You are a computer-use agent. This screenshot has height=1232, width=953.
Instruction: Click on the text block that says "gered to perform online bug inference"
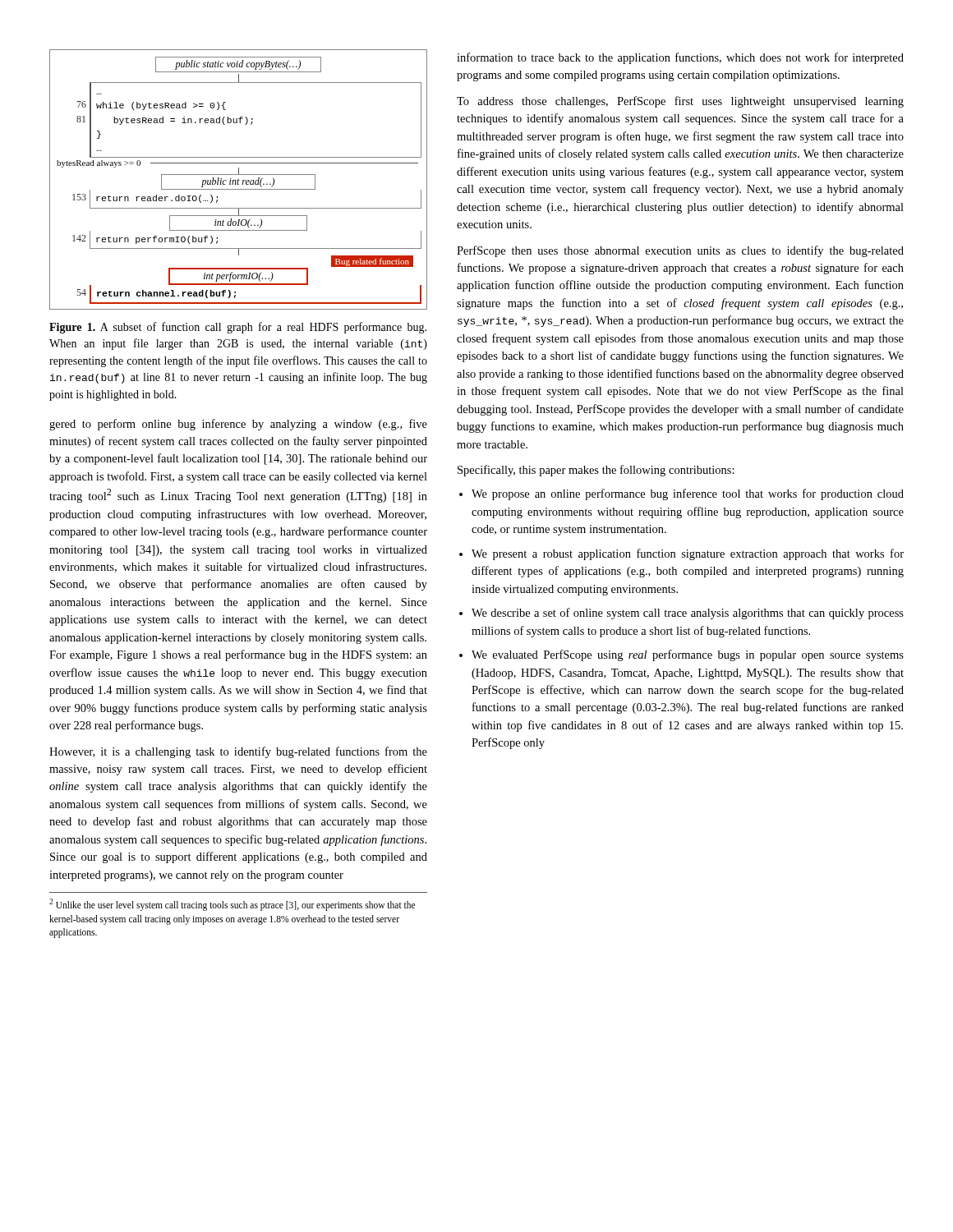(x=238, y=574)
